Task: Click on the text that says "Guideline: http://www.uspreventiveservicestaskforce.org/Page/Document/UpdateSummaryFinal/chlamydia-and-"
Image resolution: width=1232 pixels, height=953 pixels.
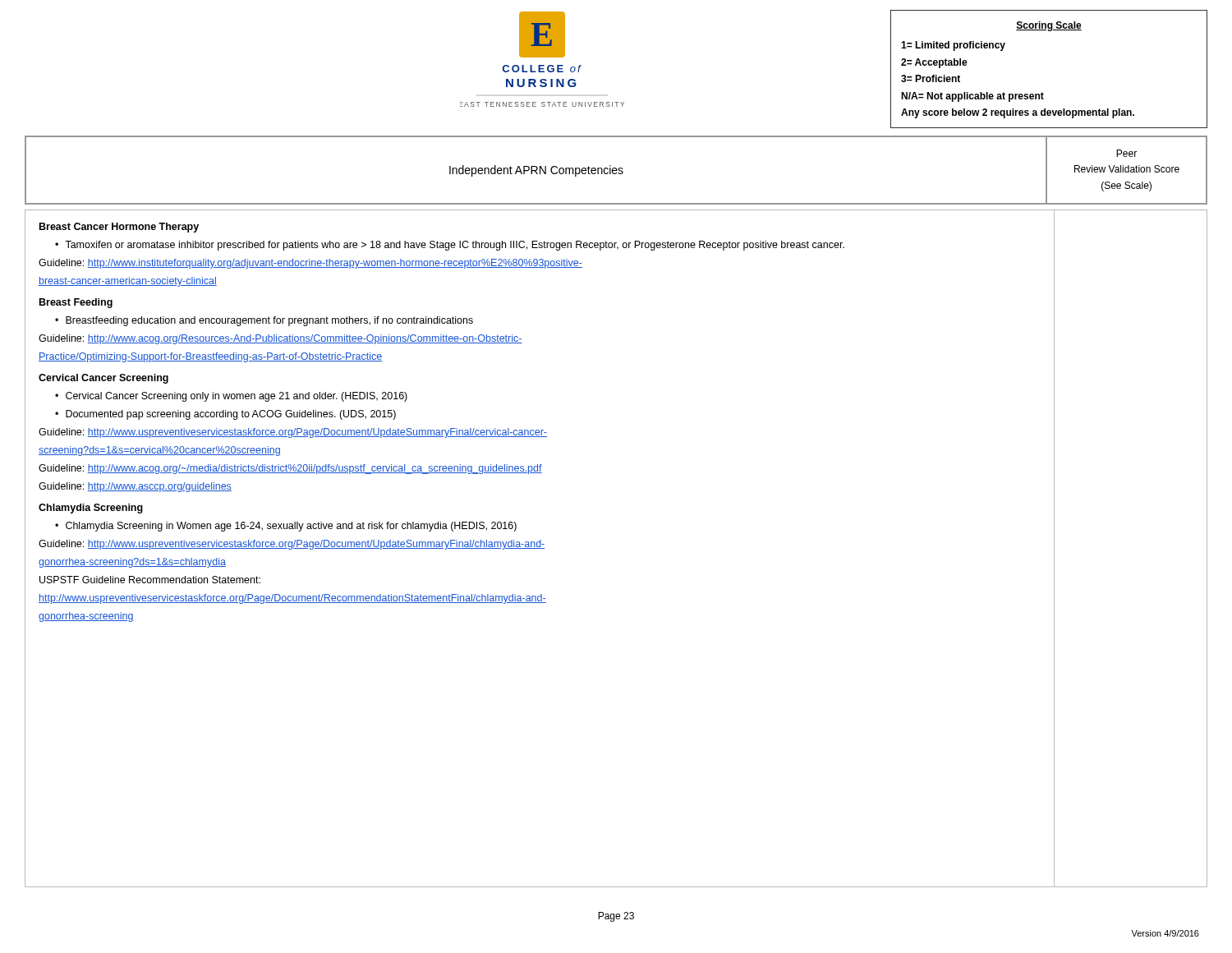Action: [292, 544]
